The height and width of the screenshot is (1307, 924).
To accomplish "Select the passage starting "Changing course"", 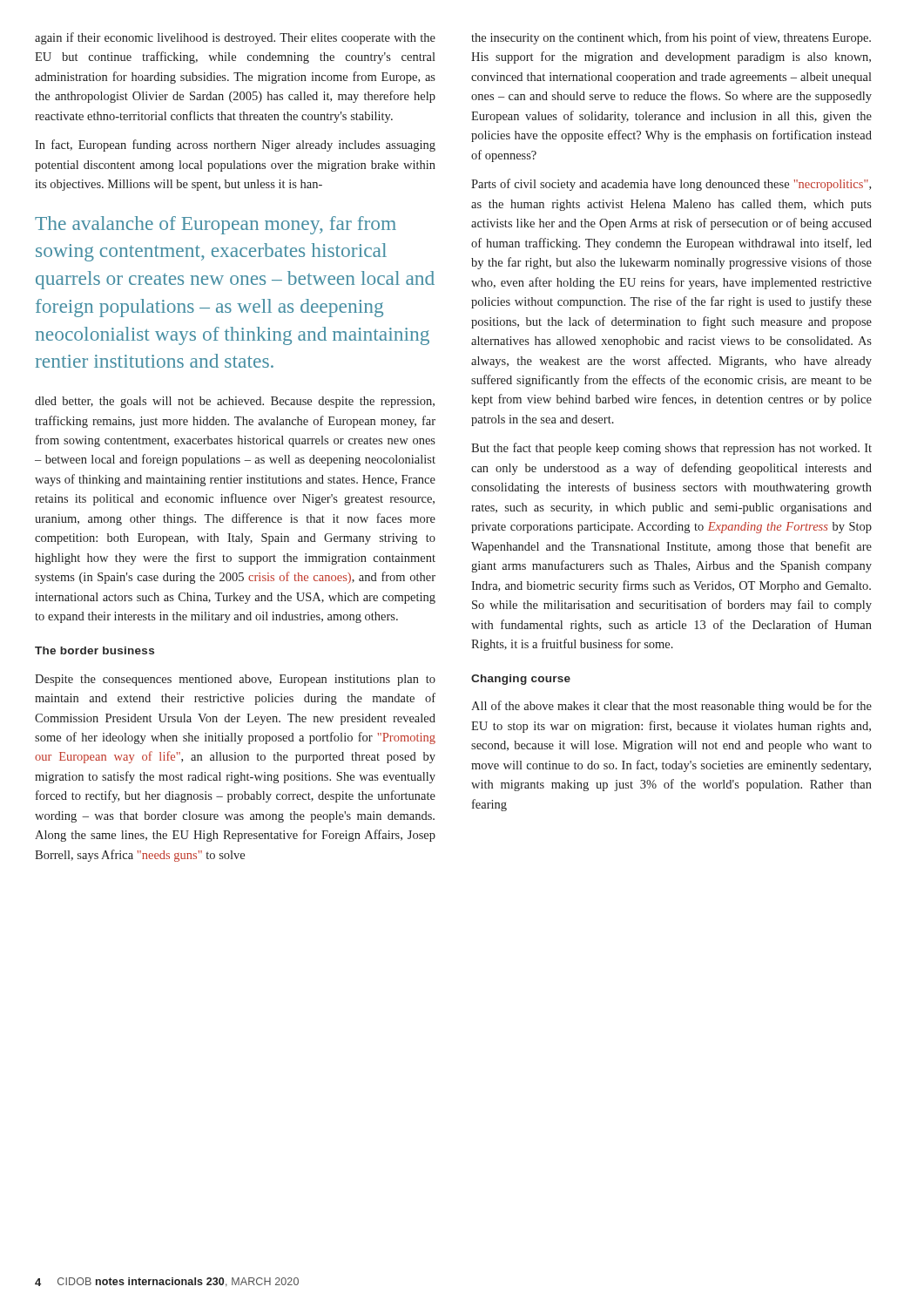I will tap(521, 678).
